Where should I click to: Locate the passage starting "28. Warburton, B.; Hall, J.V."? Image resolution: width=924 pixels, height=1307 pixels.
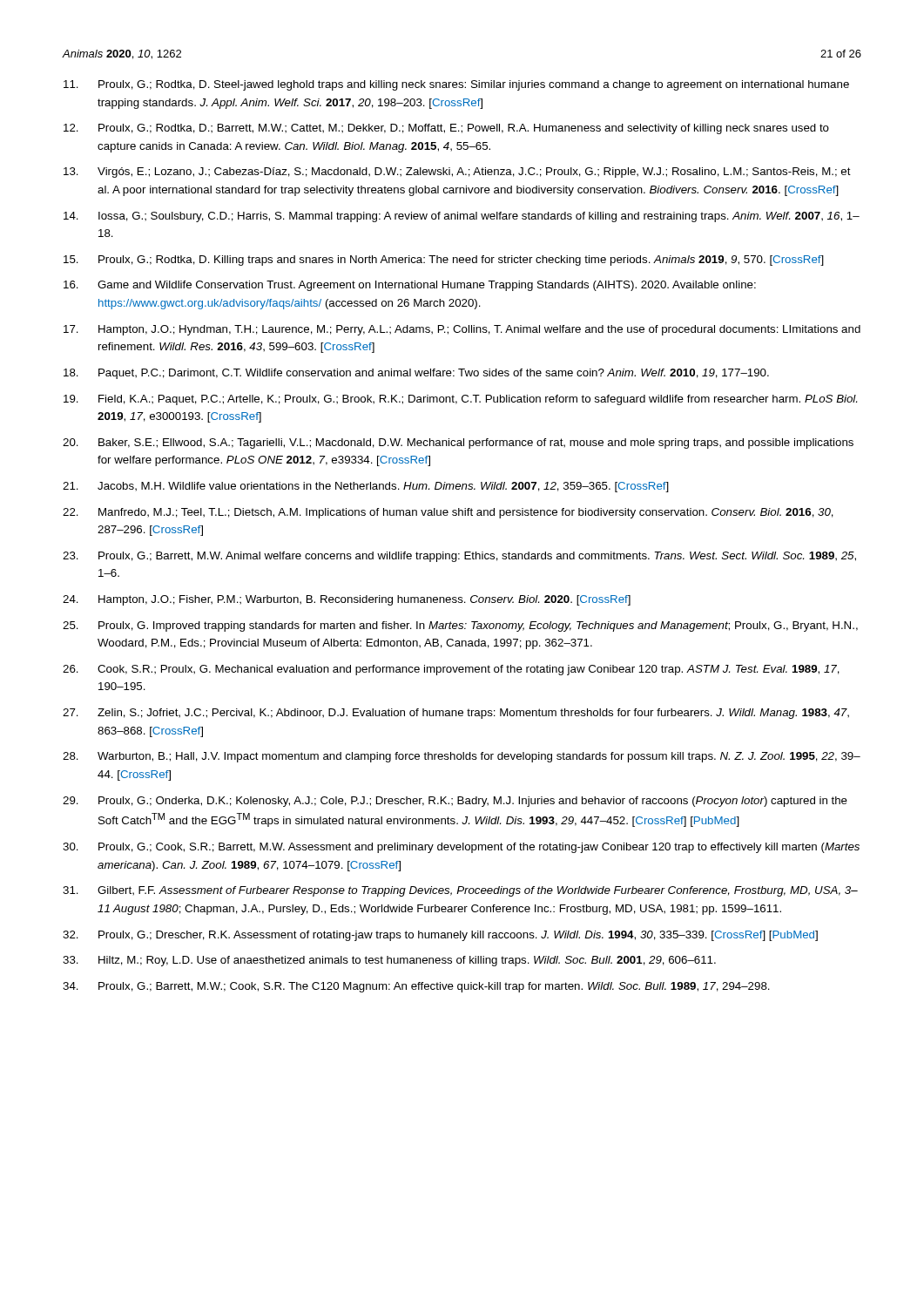[x=462, y=766]
